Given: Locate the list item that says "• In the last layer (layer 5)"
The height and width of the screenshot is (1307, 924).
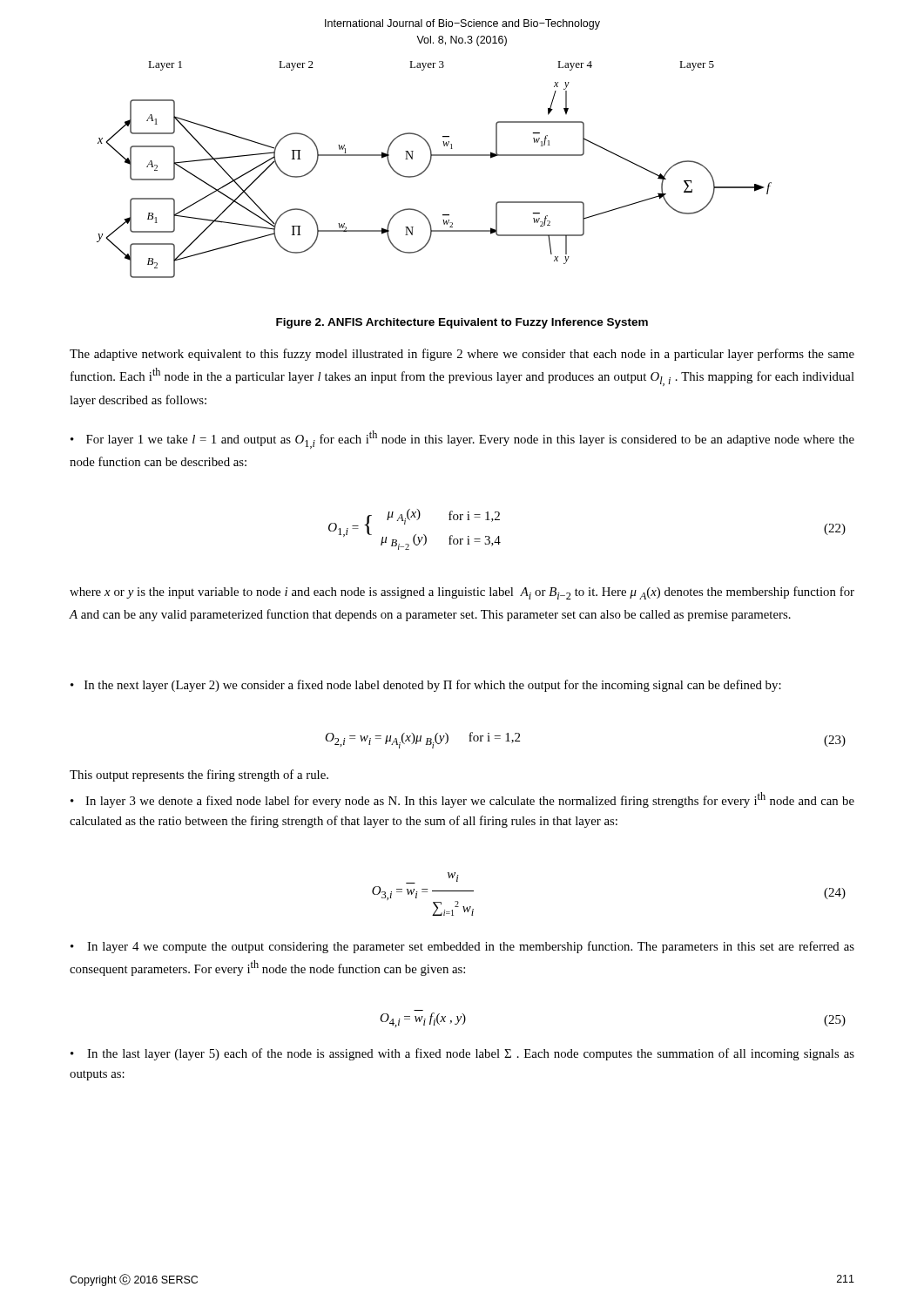Looking at the screenshot, I should [x=462, y=1064].
